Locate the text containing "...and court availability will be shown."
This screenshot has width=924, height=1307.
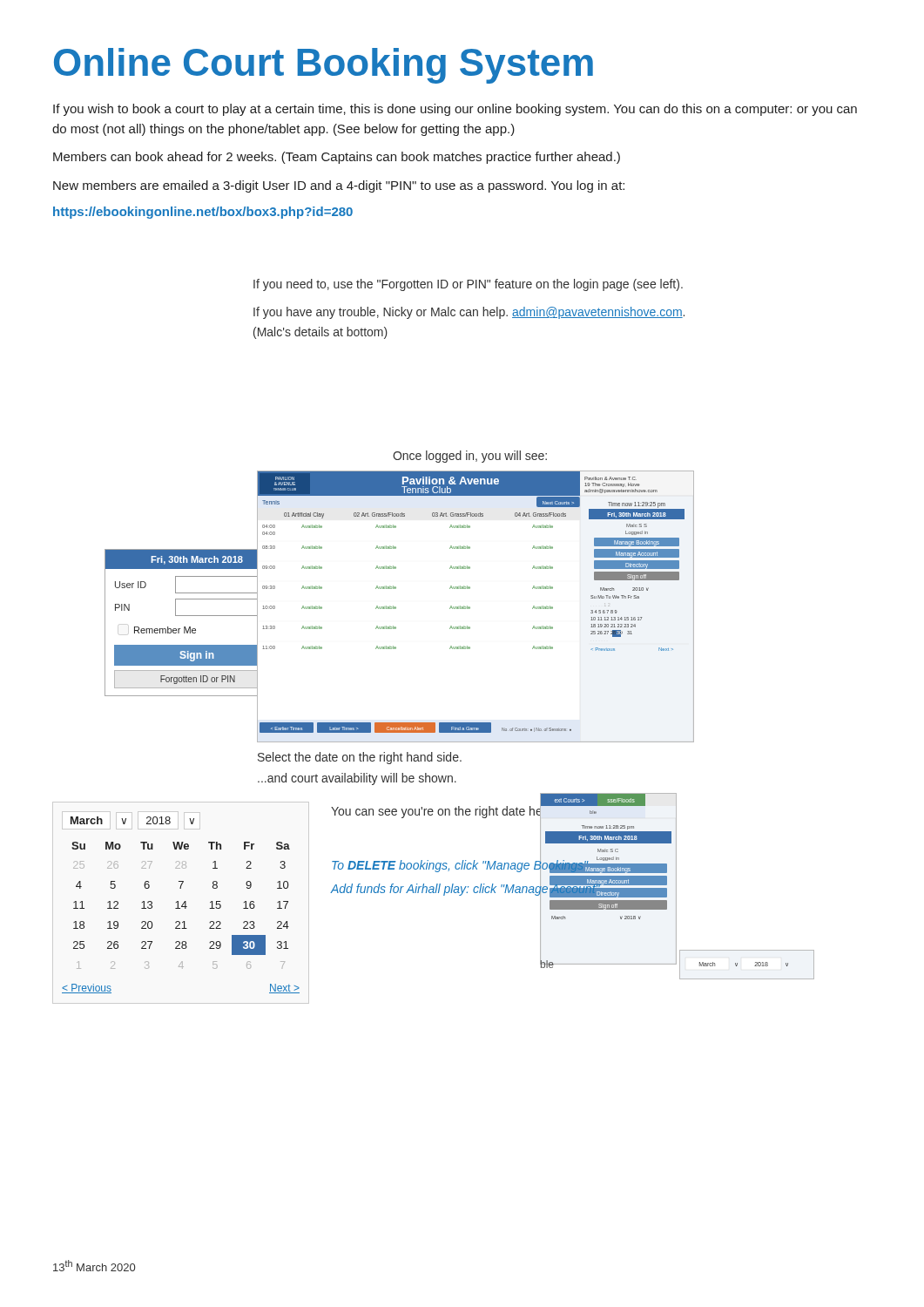(x=357, y=778)
